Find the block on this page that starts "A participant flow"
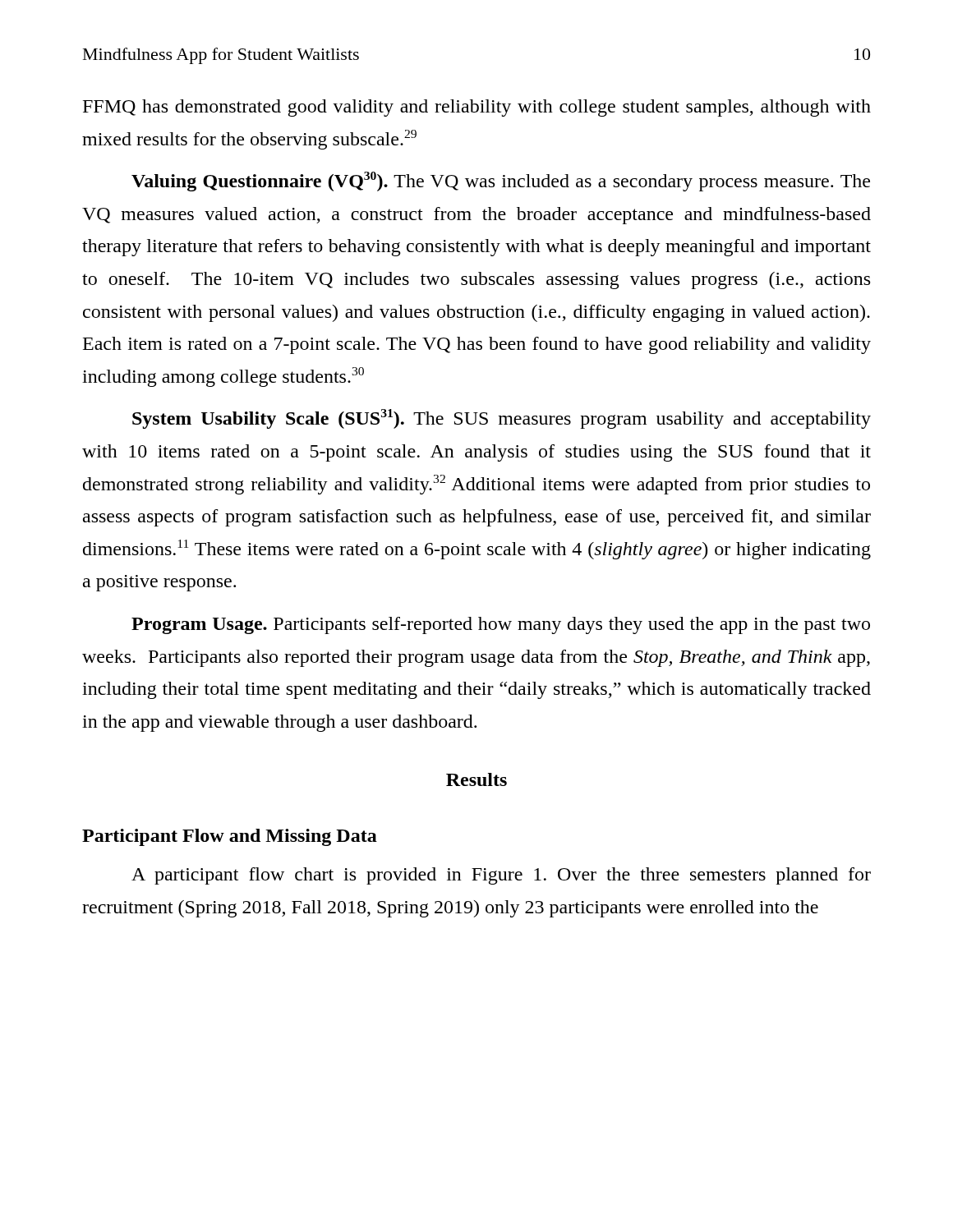Viewport: 953px width, 1232px height. tap(476, 891)
